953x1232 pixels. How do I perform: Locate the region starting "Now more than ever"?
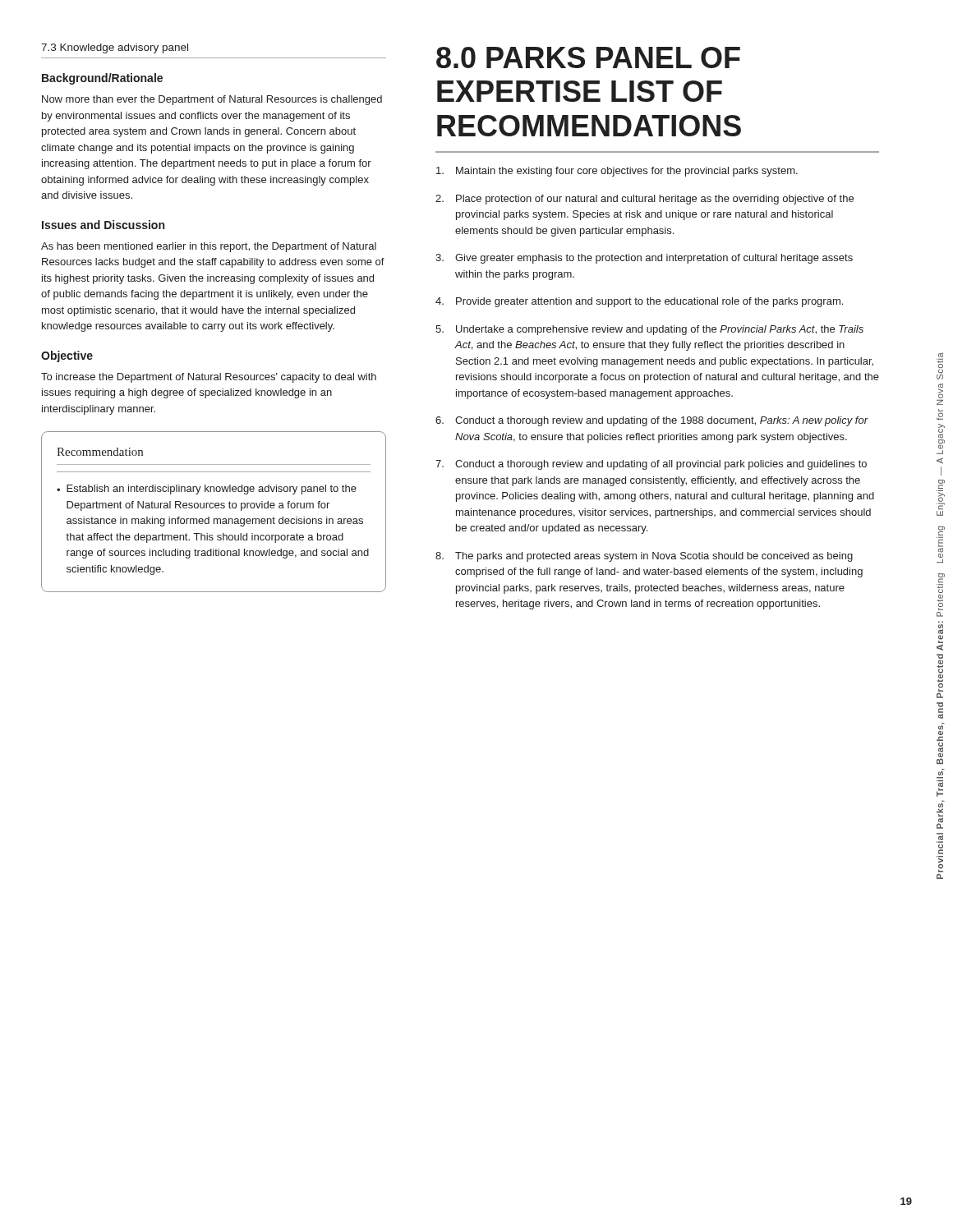tap(212, 147)
